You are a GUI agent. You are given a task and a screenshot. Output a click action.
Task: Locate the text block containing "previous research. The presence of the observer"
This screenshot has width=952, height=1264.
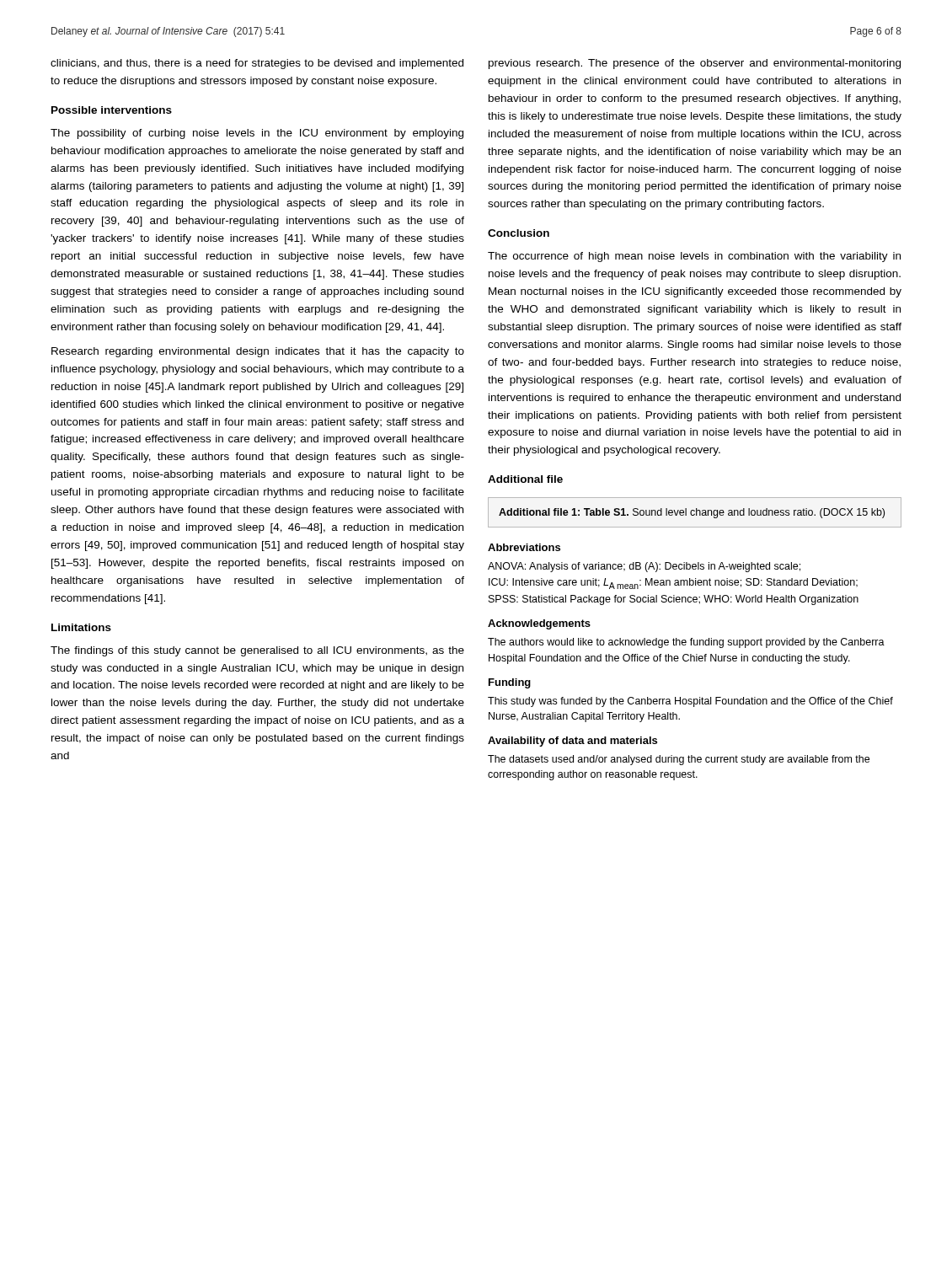[695, 134]
